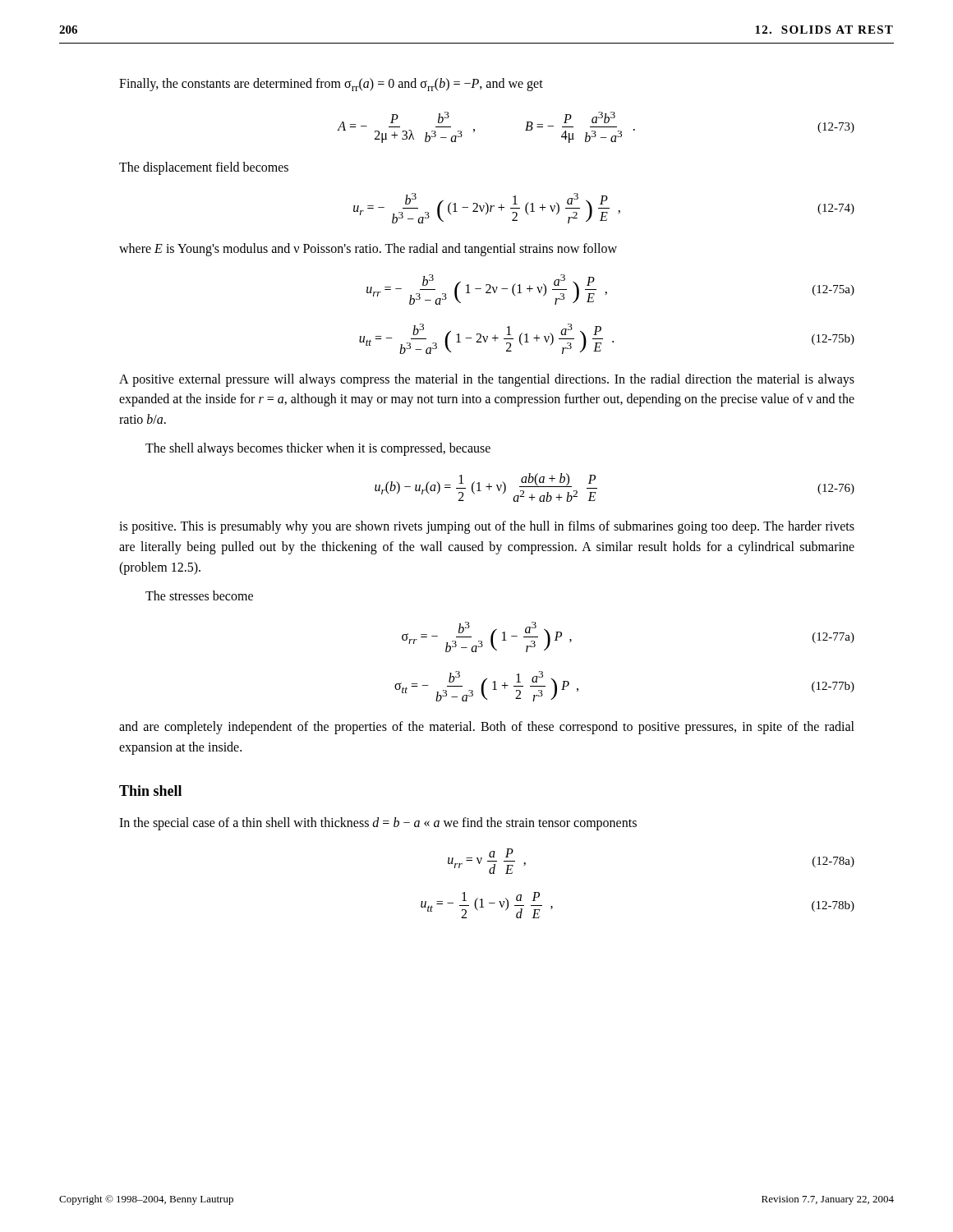Click on the region starting "The displacement field becomes"
This screenshot has width=953, height=1232.
(204, 168)
